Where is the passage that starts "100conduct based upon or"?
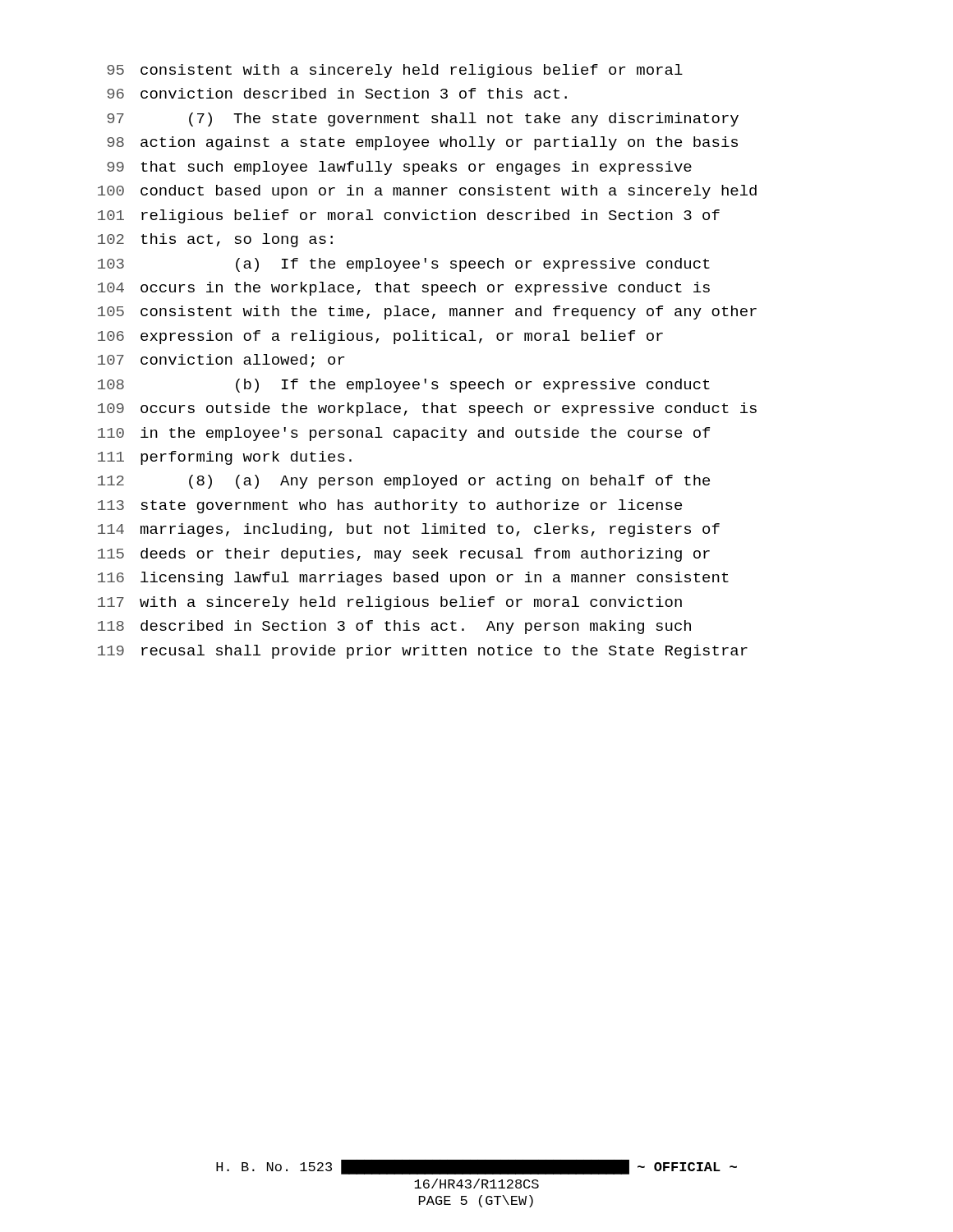Screen dimensions: 1232x953 [420, 192]
